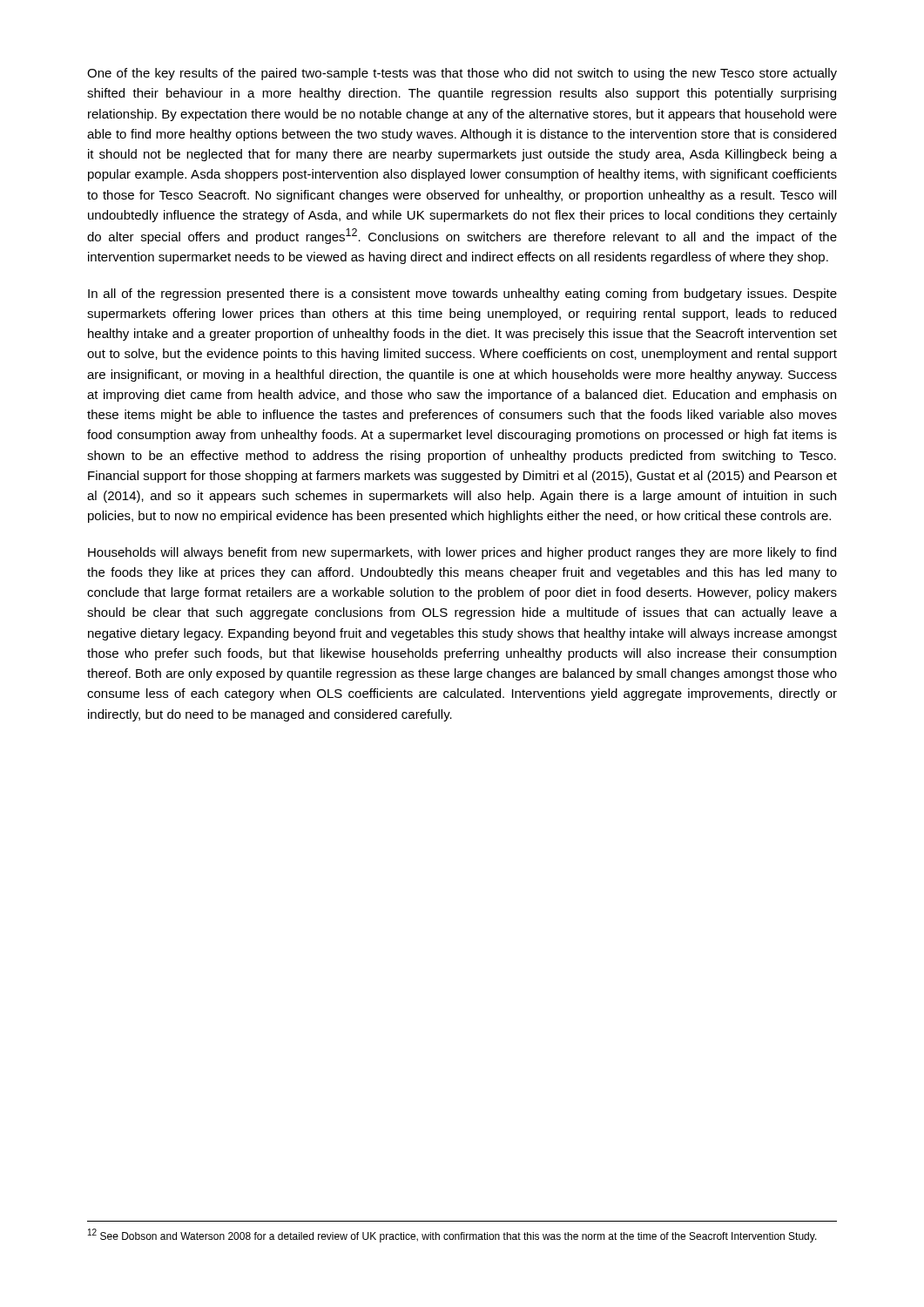
Task: Find the block on this page that starts "One of the"
Action: click(x=462, y=165)
